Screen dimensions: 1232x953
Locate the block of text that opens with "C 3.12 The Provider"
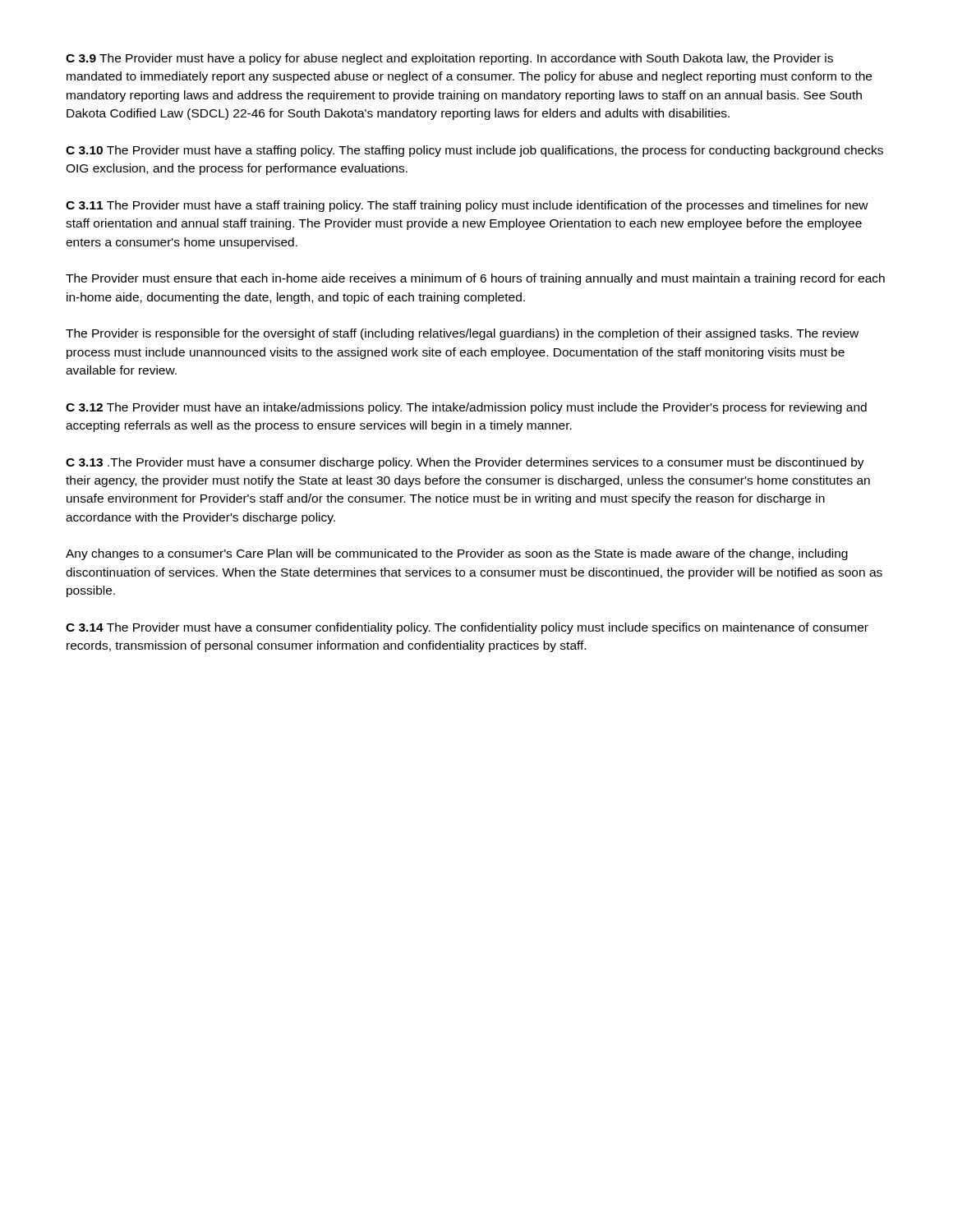pos(476,416)
